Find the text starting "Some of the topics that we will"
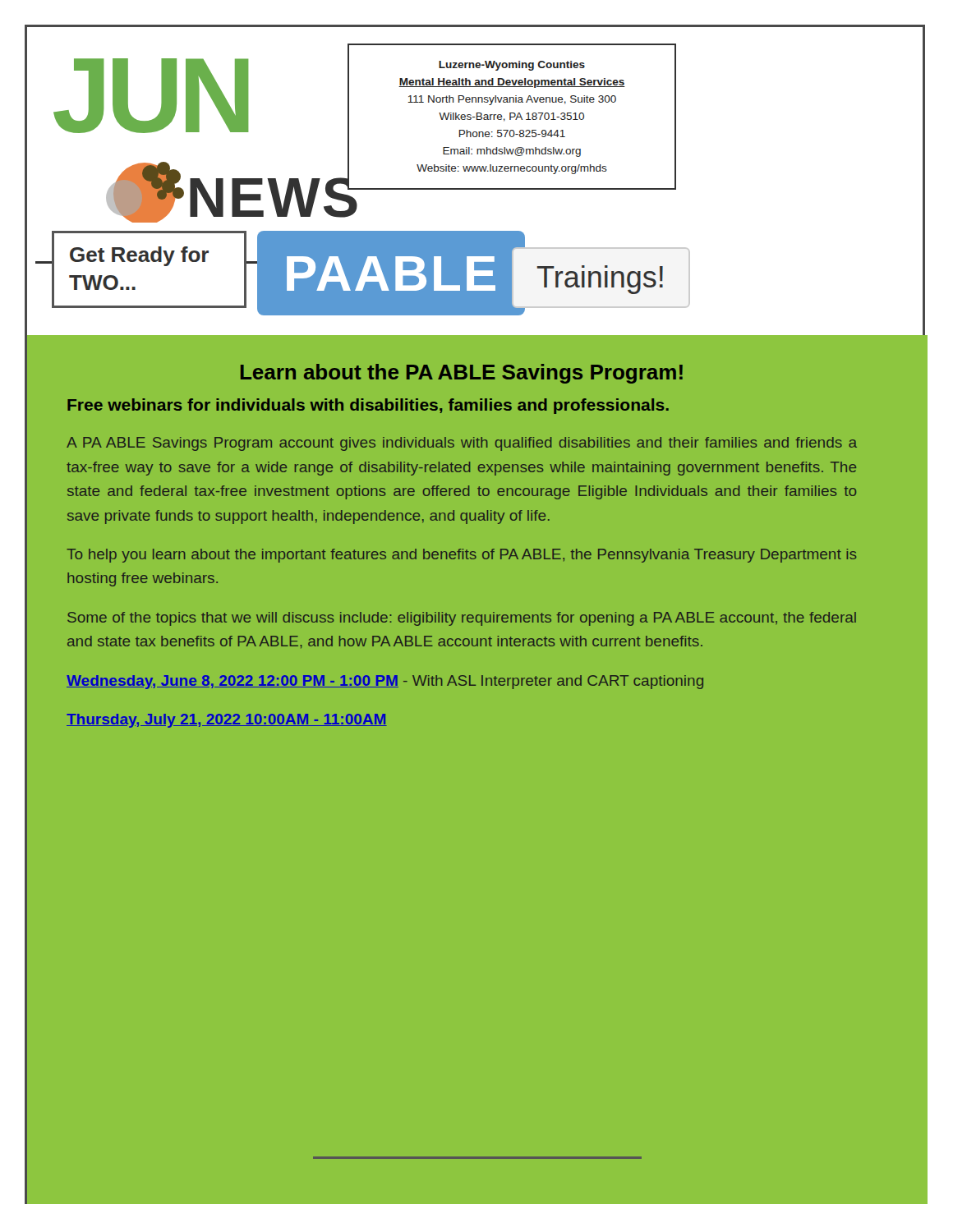Image resolution: width=953 pixels, height=1232 pixels. point(462,629)
